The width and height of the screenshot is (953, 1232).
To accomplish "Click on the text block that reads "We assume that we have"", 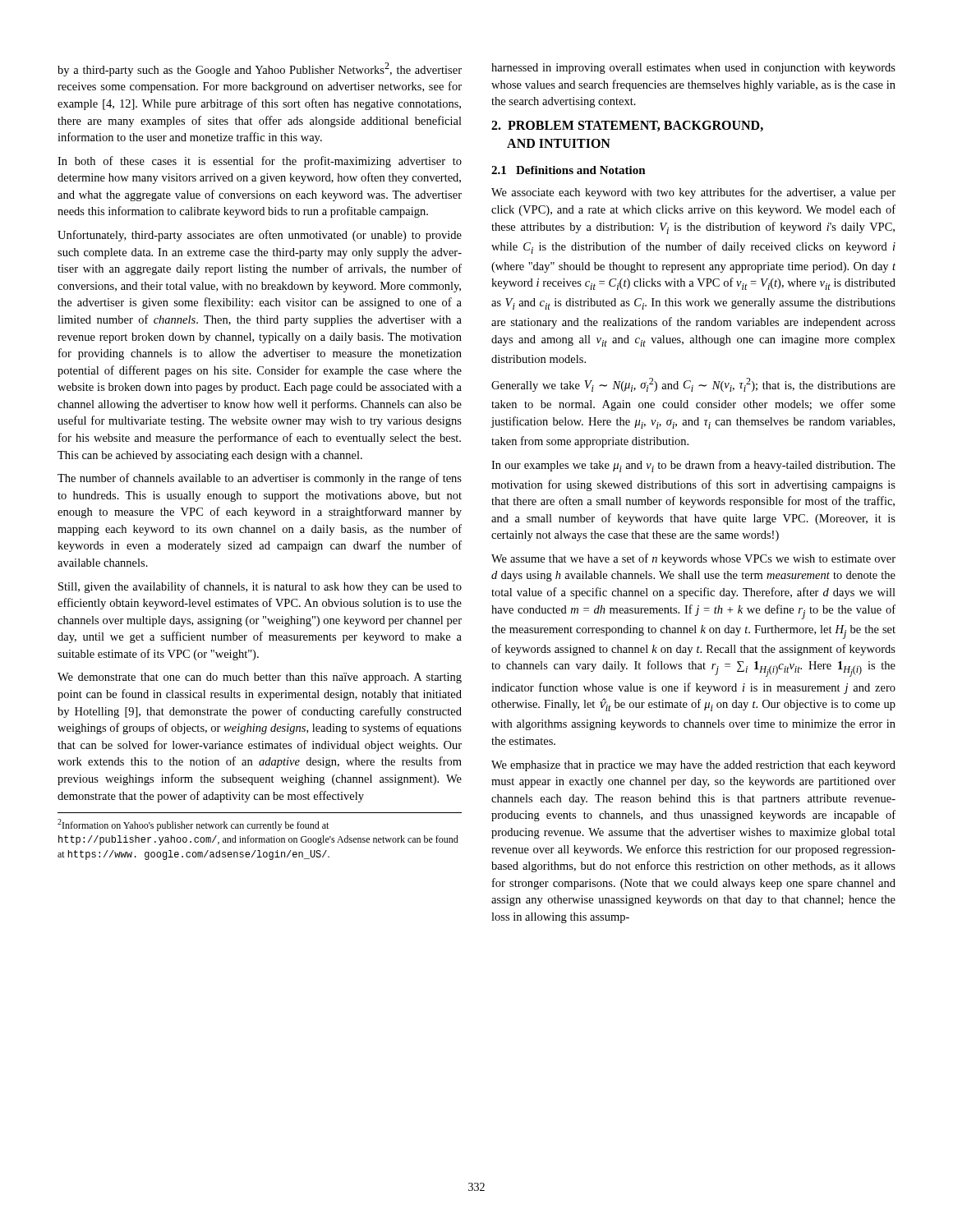I will click(693, 650).
